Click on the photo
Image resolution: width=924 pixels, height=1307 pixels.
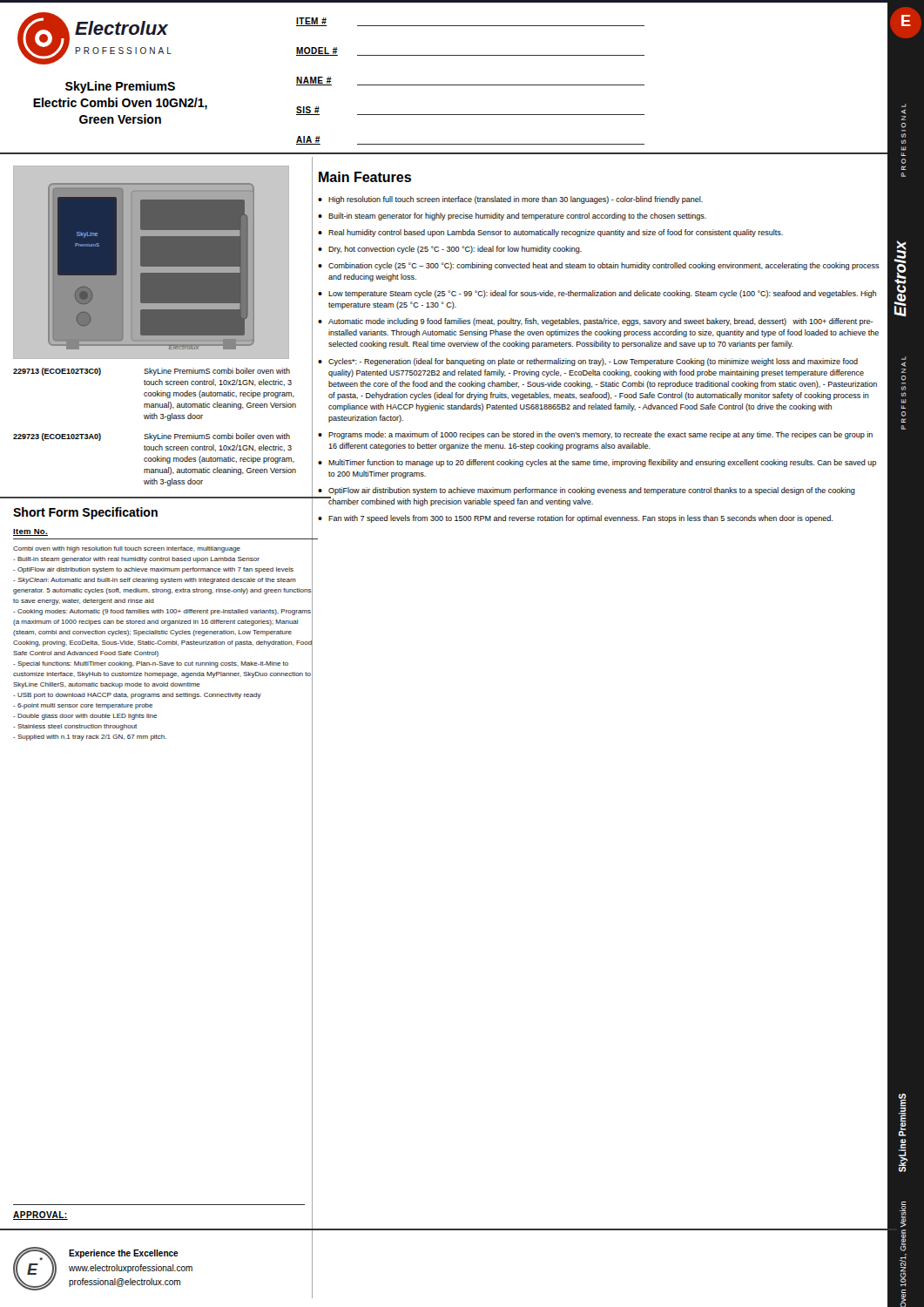151,262
